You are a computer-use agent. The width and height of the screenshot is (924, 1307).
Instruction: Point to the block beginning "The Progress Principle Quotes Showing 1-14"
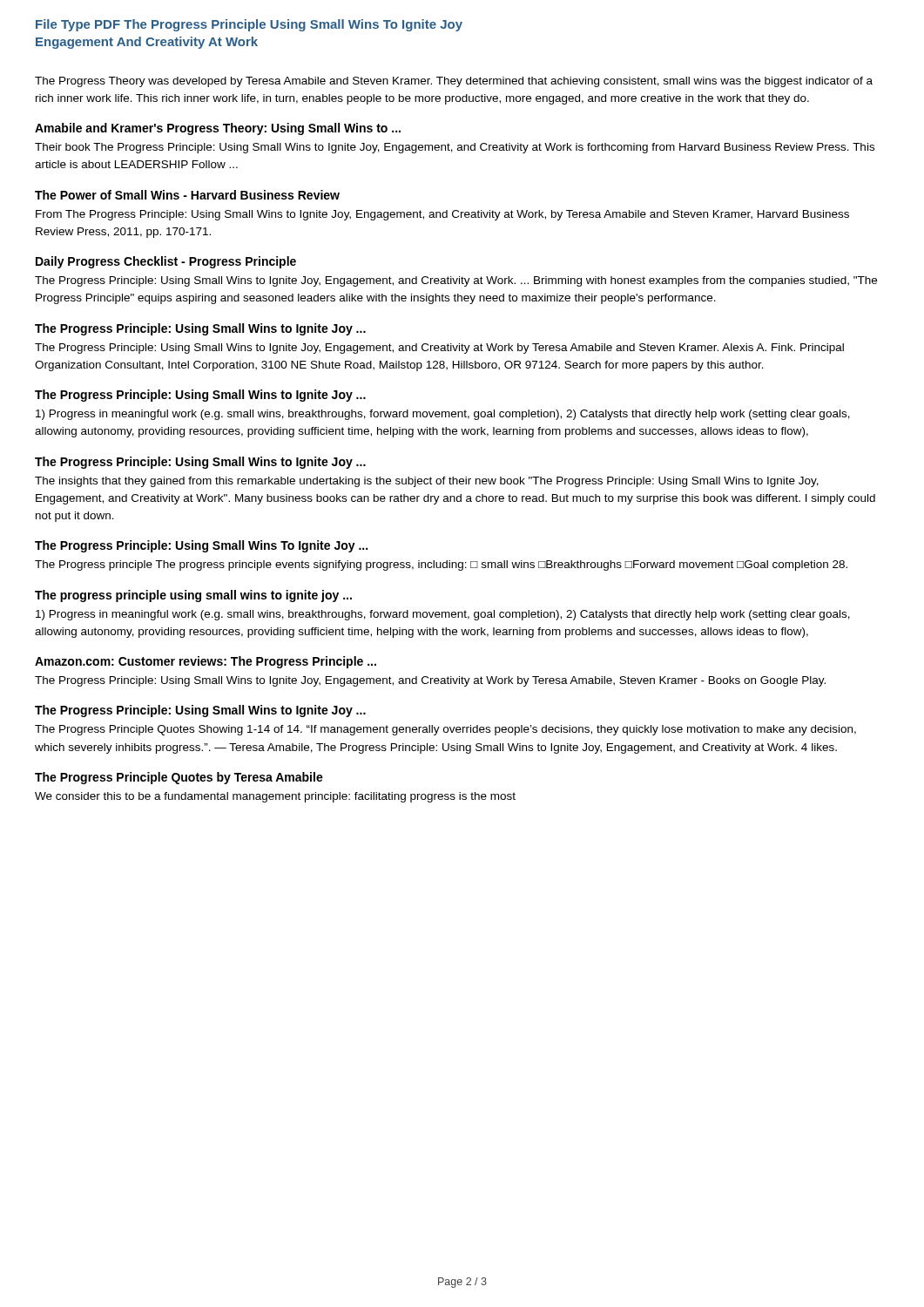446,738
